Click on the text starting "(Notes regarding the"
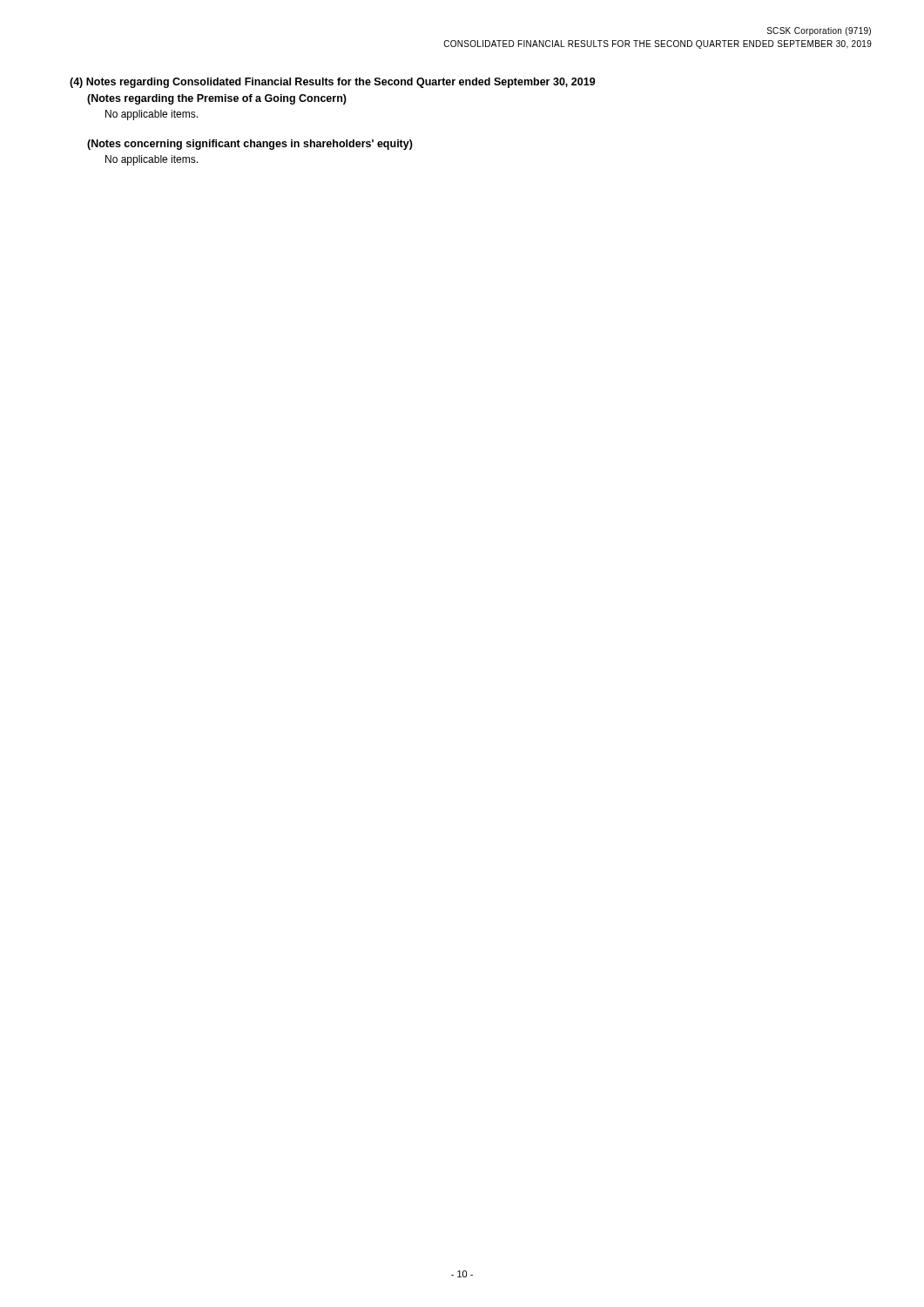 pyautogui.click(x=217, y=98)
